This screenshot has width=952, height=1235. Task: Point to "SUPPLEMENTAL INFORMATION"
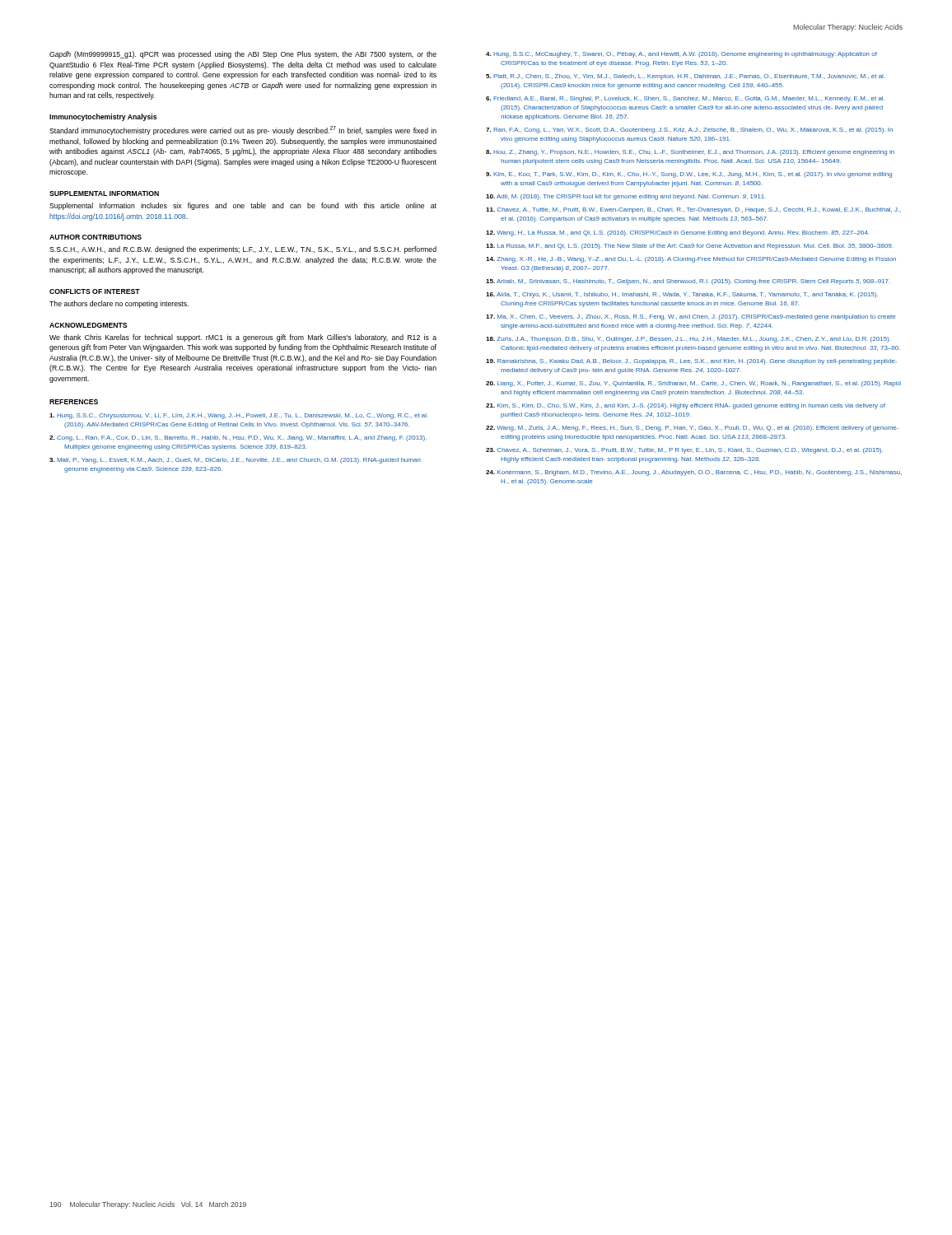click(104, 193)
